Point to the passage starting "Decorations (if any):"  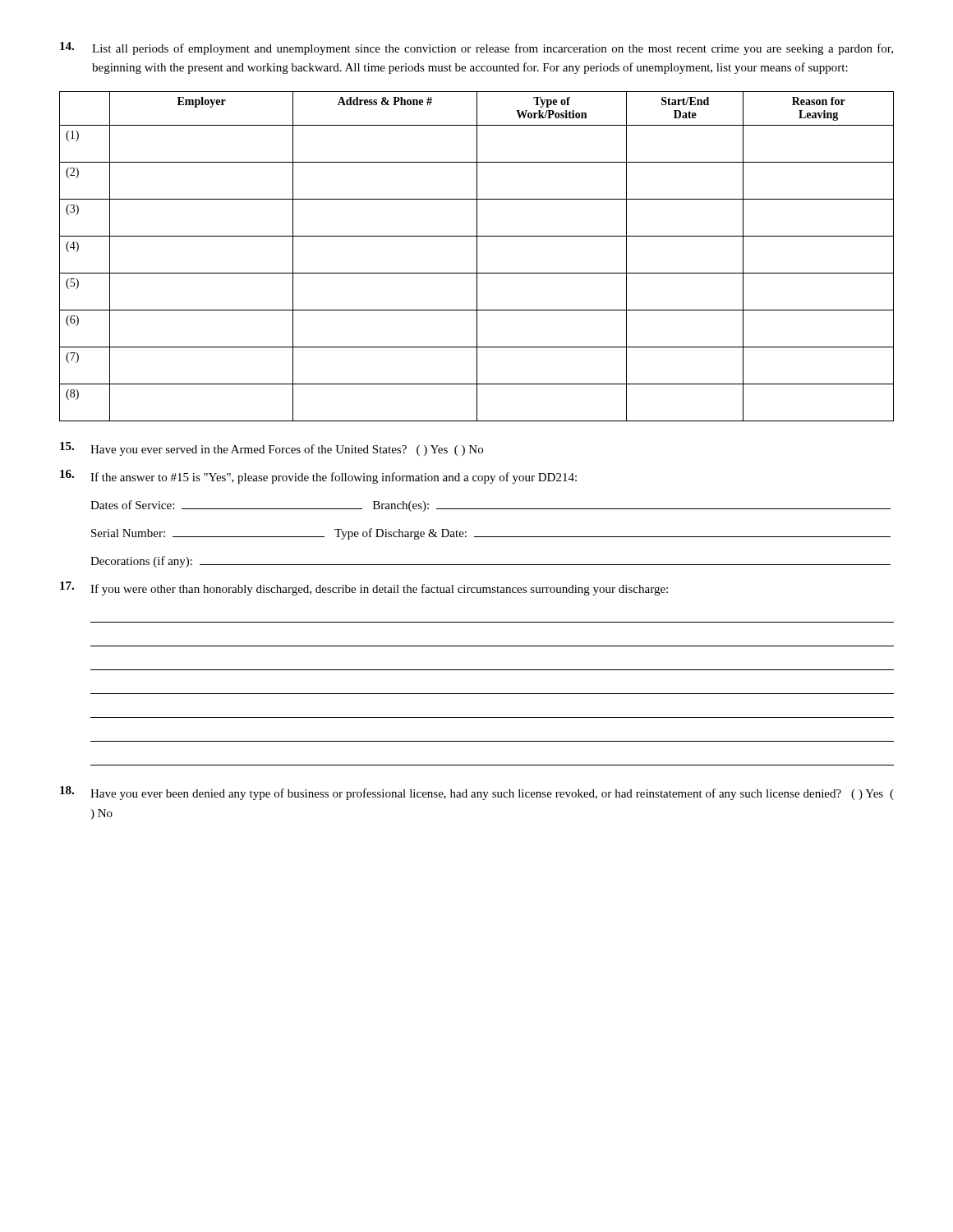click(490, 561)
